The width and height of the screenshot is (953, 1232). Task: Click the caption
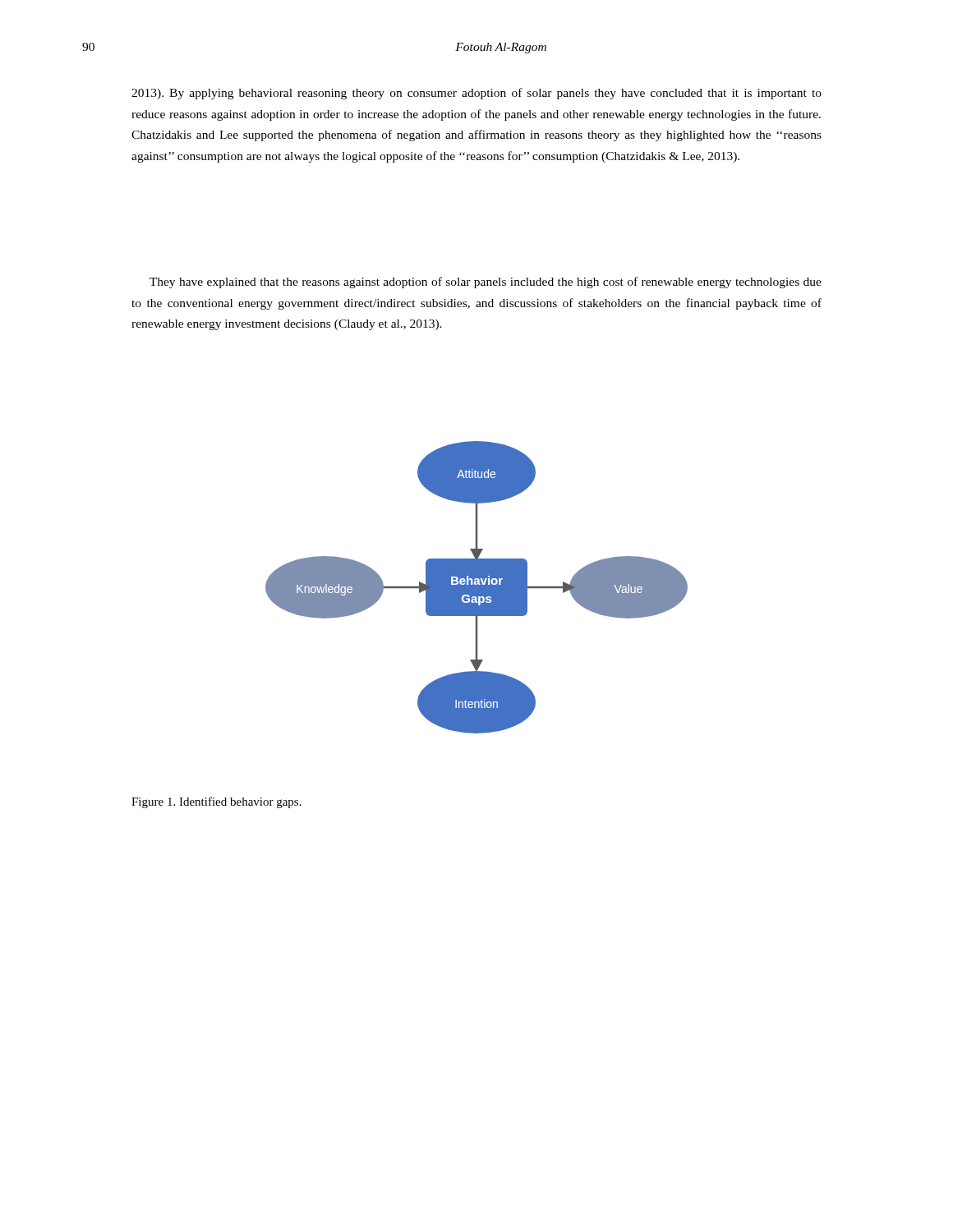217,802
